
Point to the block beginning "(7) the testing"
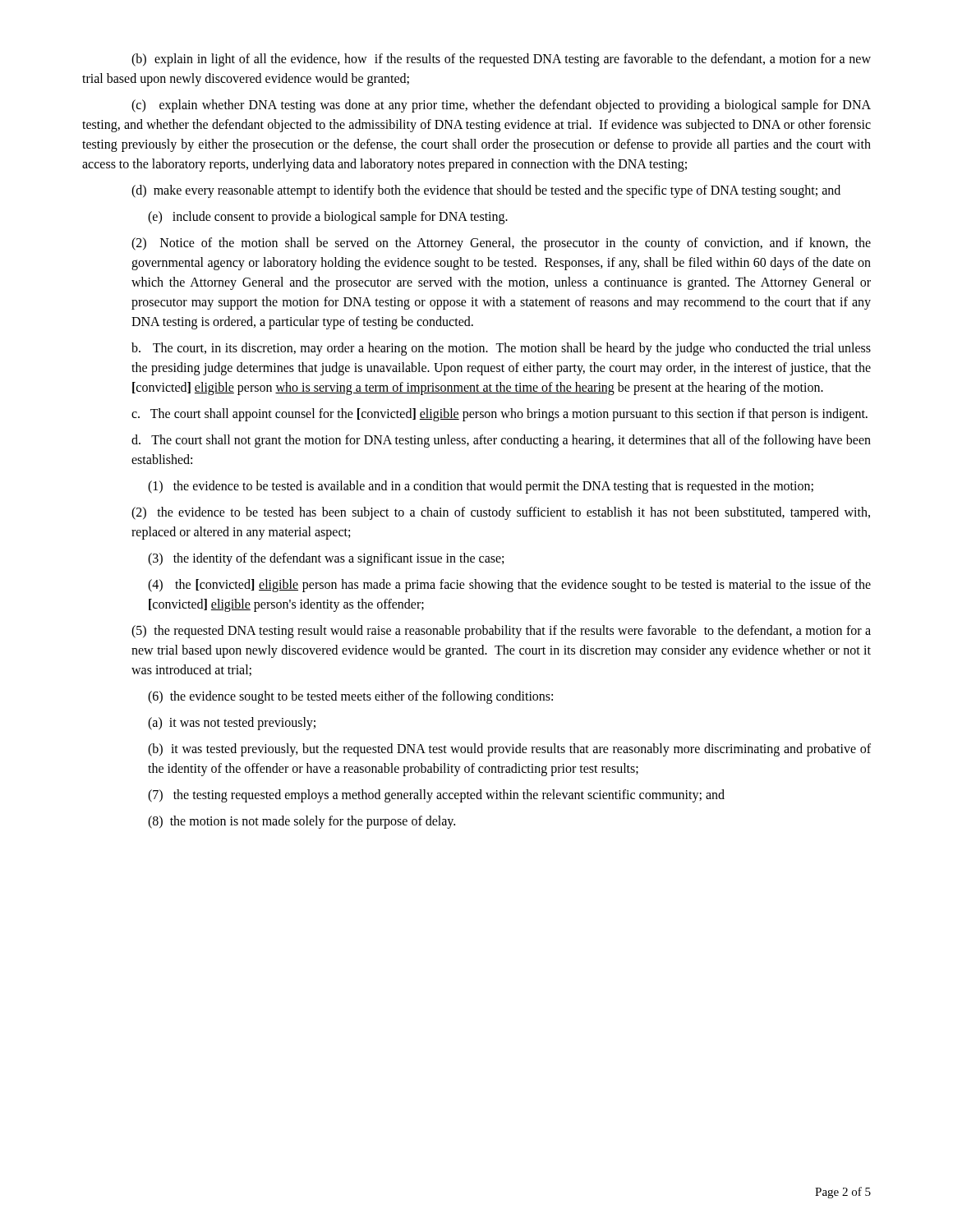[436, 795]
